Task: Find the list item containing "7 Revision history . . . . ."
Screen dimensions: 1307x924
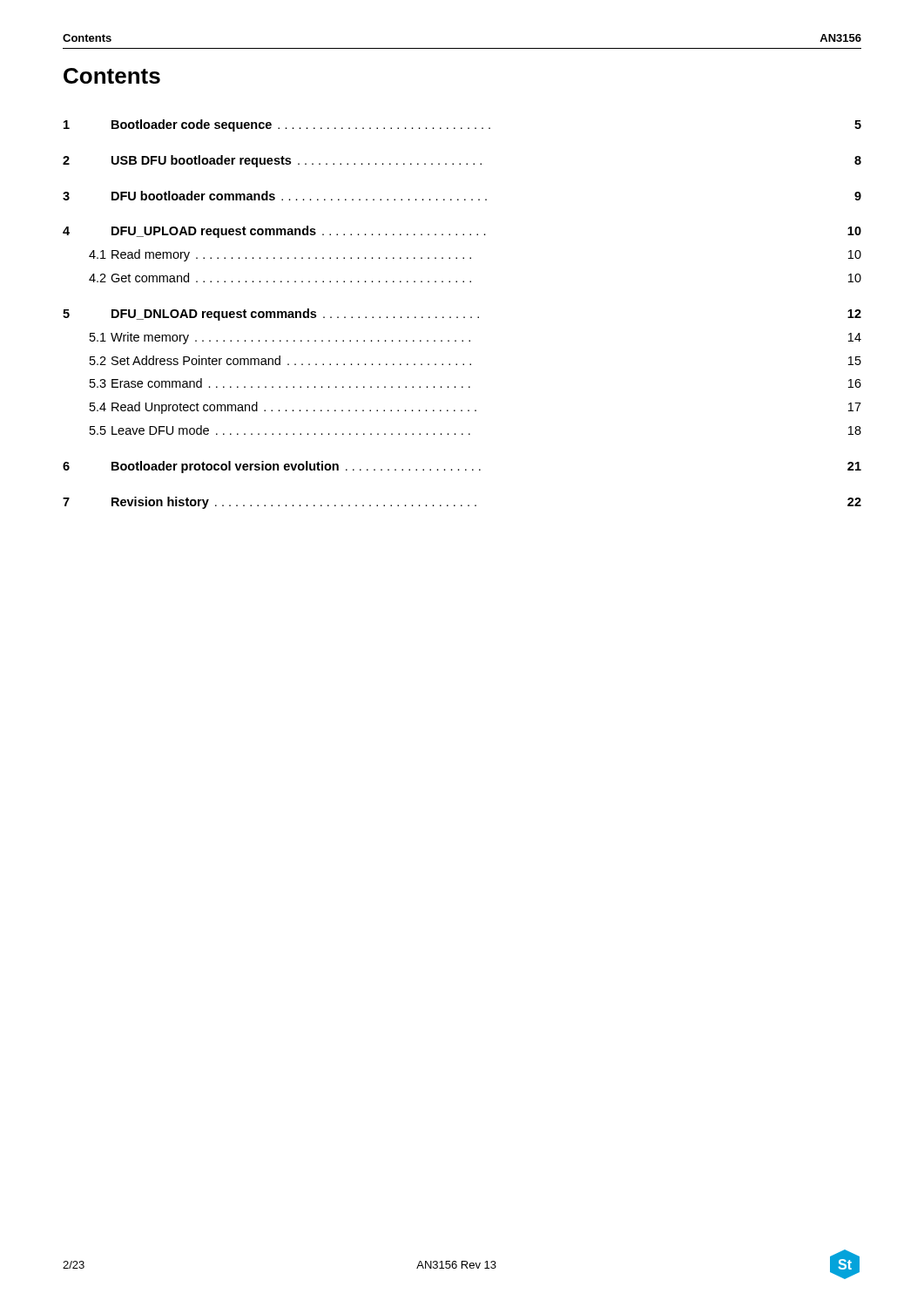Action: [x=462, y=502]
